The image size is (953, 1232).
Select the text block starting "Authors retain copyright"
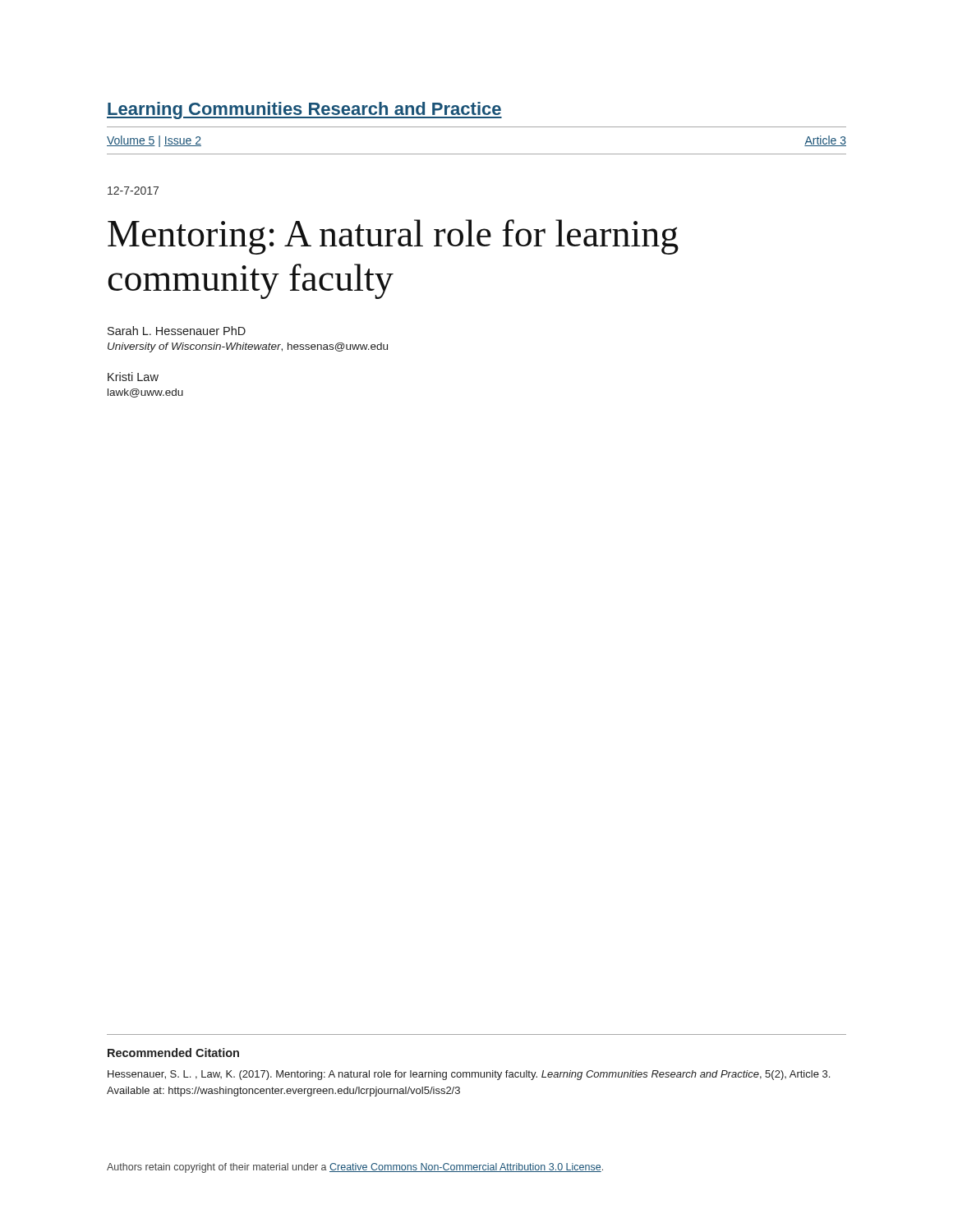(x=476, y=1167)
